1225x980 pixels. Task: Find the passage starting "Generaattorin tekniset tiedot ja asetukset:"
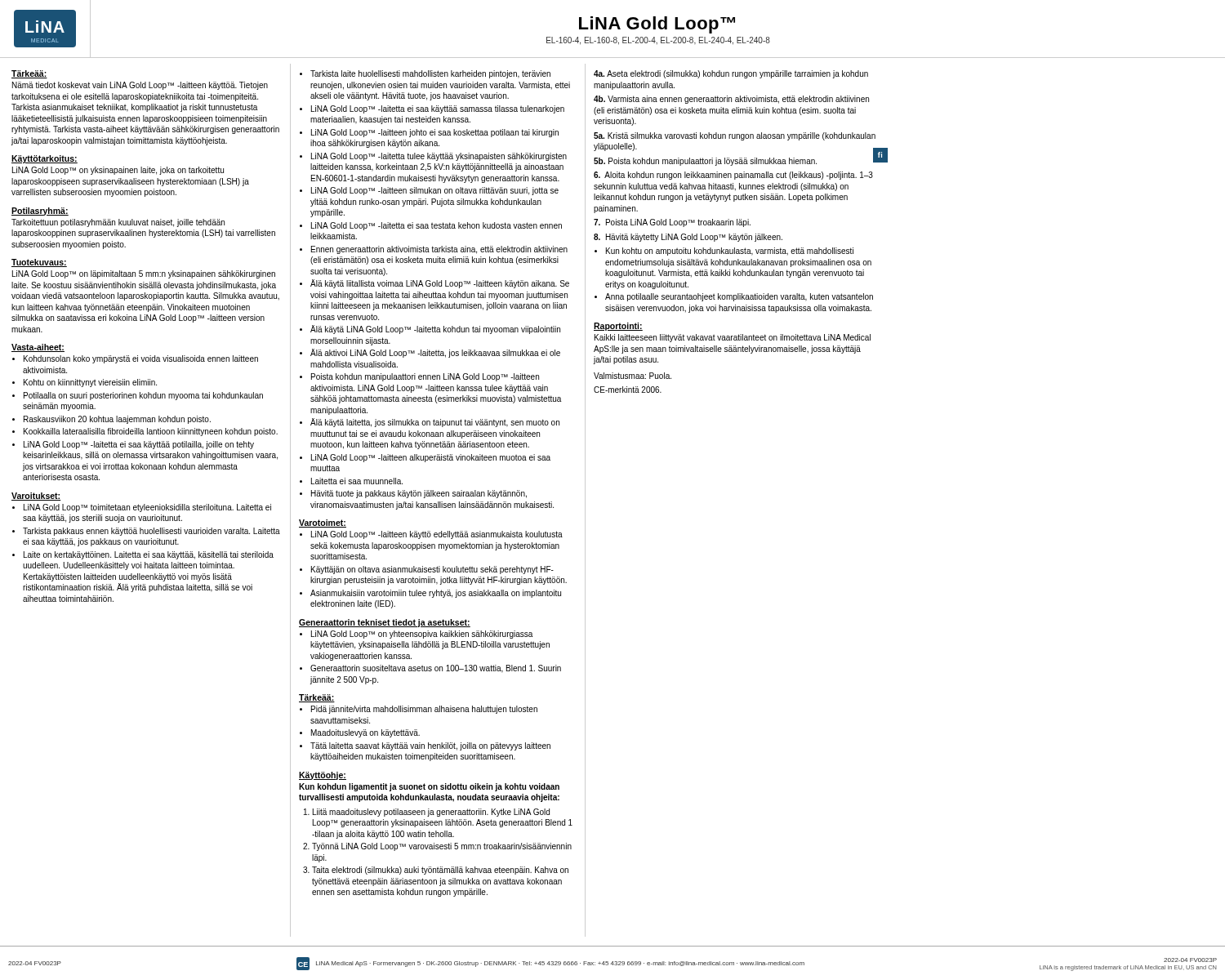pos(384,622)
